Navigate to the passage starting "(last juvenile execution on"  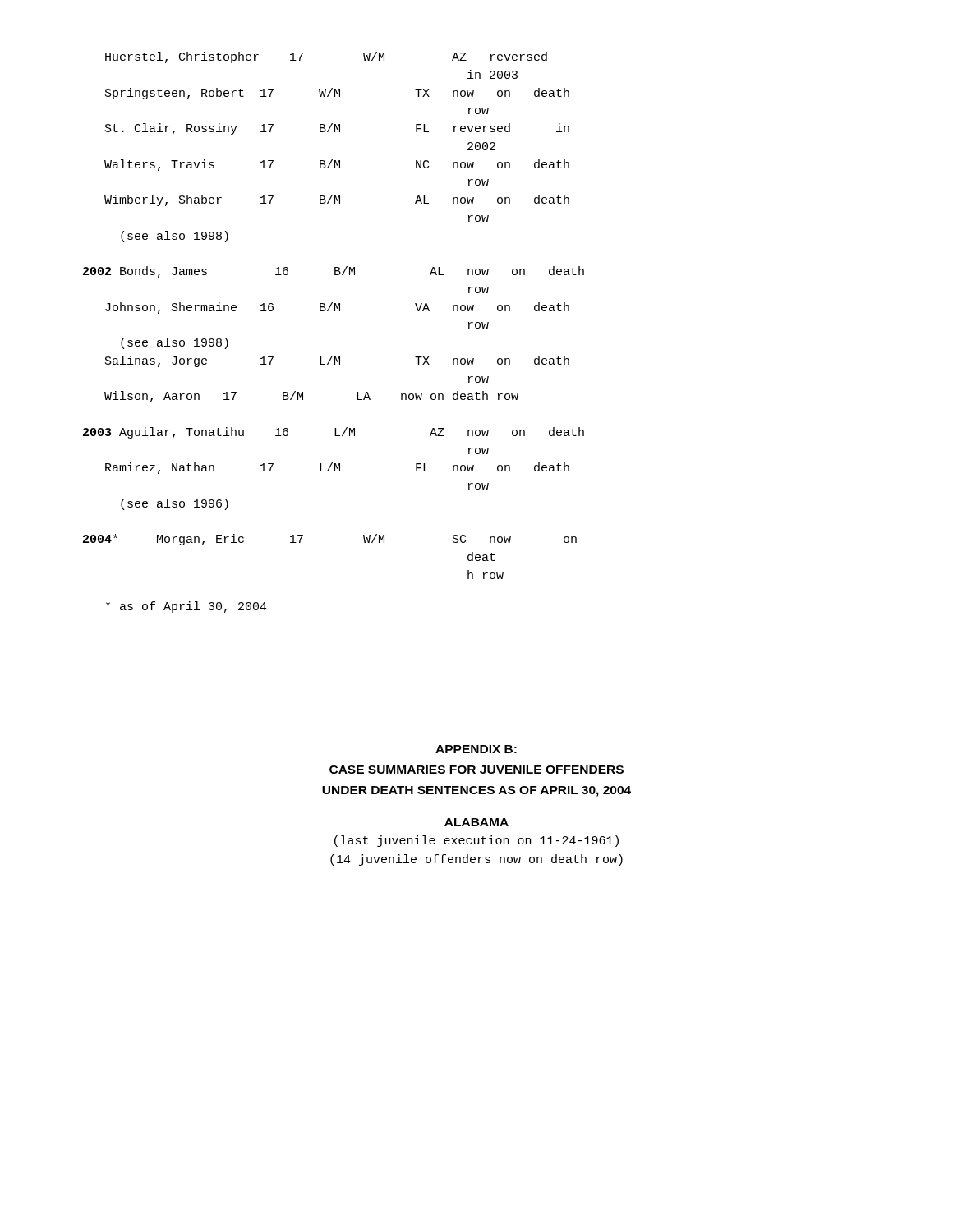click(x=476, y=852)
